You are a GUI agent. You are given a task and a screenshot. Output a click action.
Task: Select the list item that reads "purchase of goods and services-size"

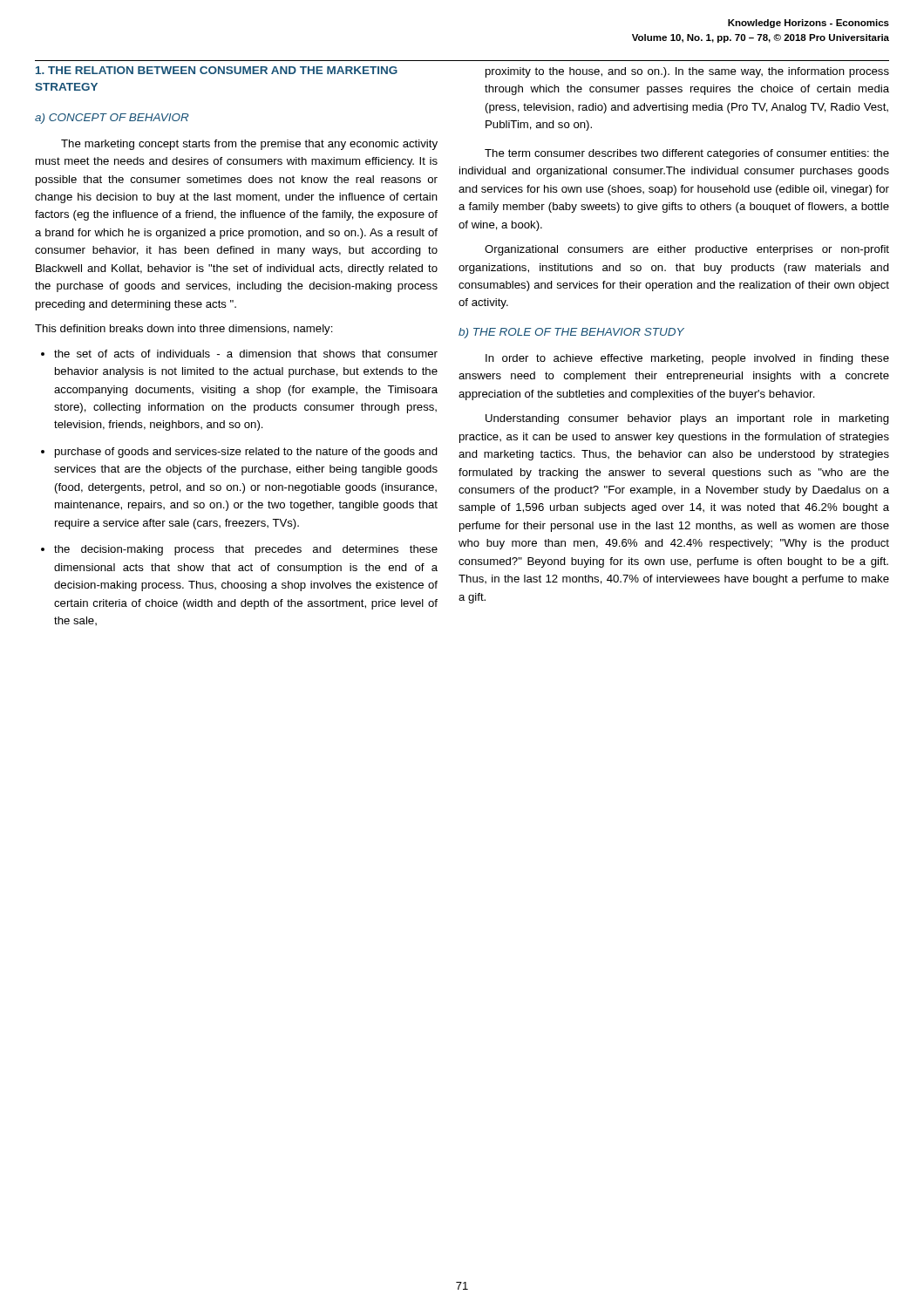[246, 487]
